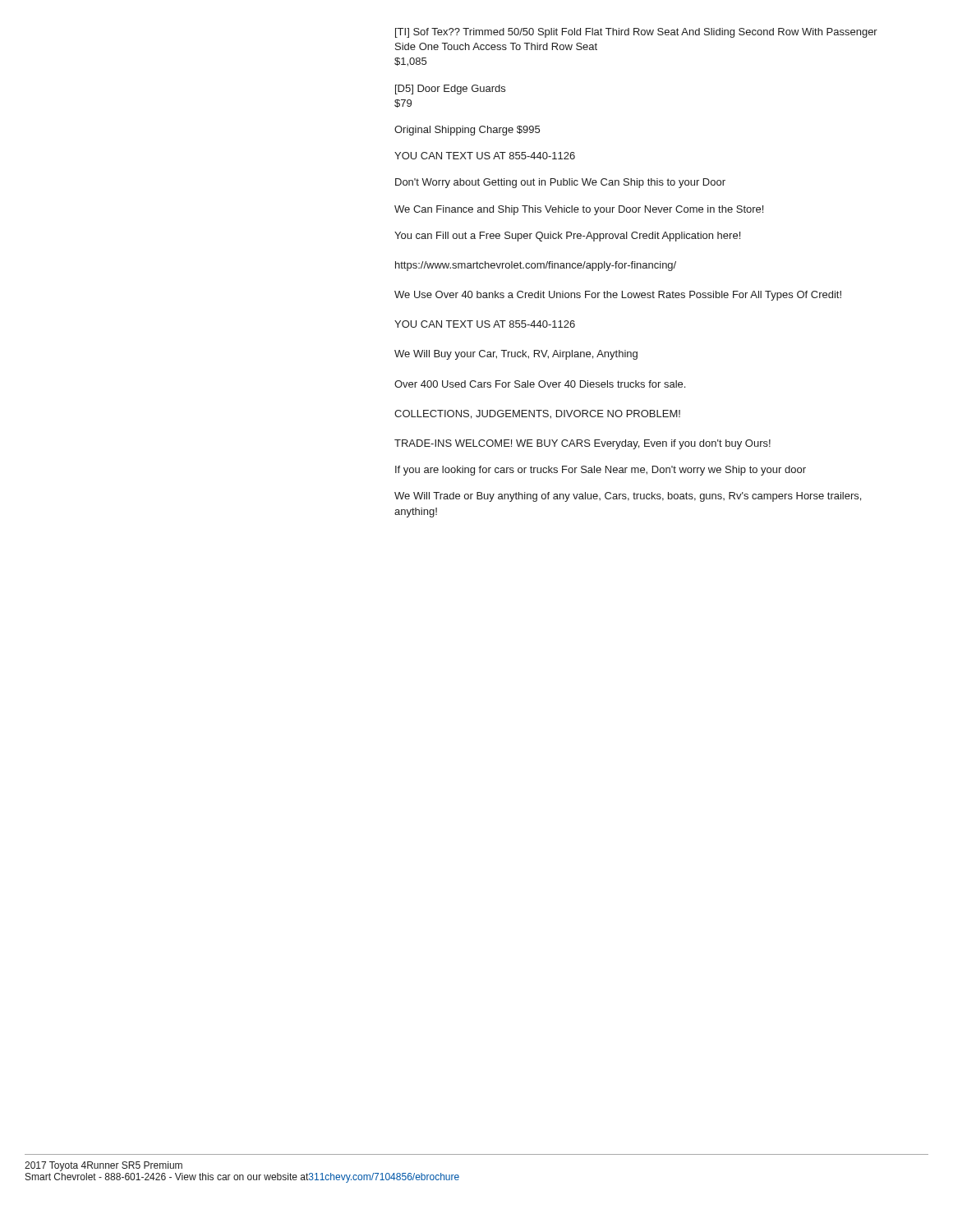Select the text that reads "Original Shipping Charge $995"

(x=467, y=129)
